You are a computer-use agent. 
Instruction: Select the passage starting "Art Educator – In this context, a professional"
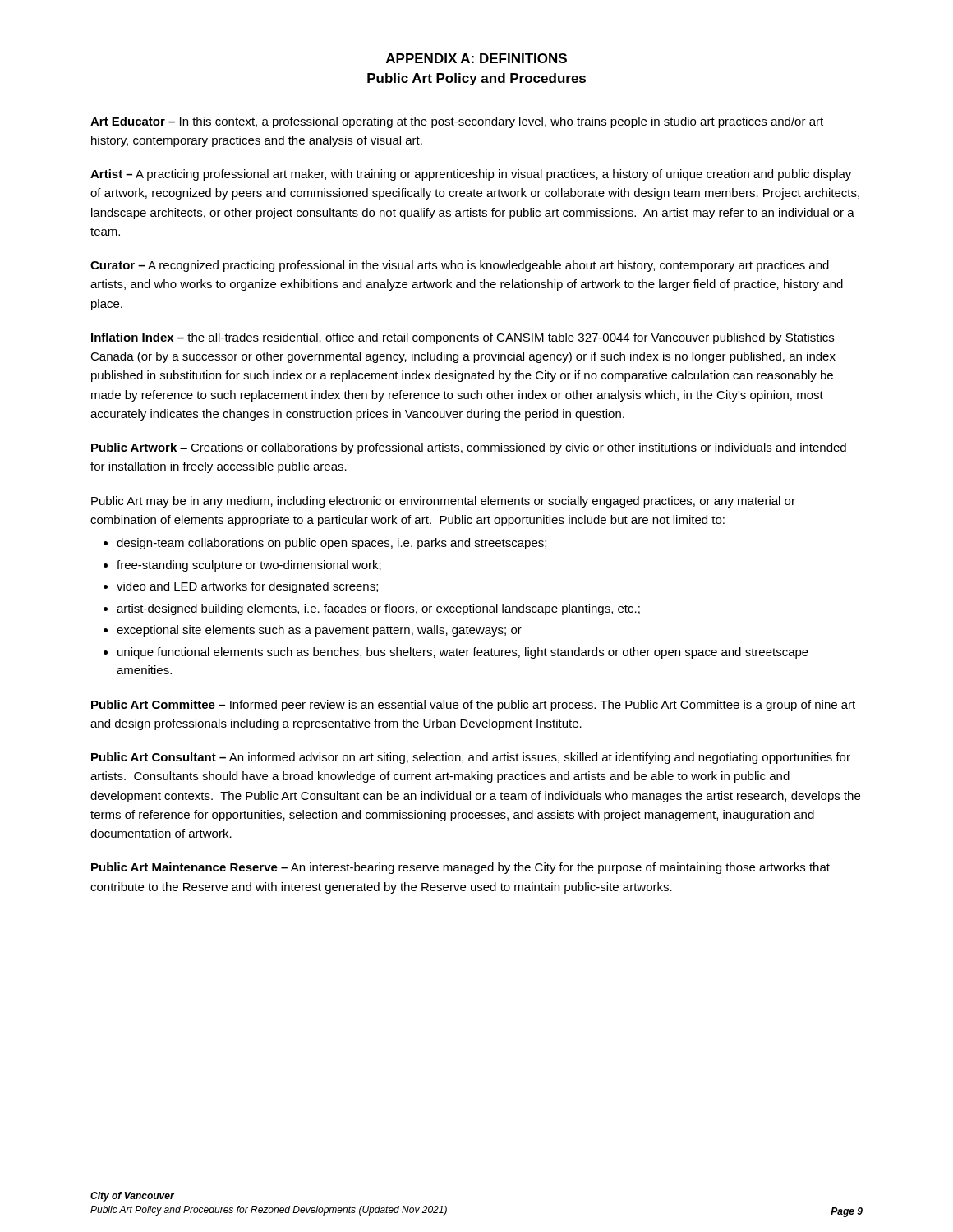tap(476, 130)
